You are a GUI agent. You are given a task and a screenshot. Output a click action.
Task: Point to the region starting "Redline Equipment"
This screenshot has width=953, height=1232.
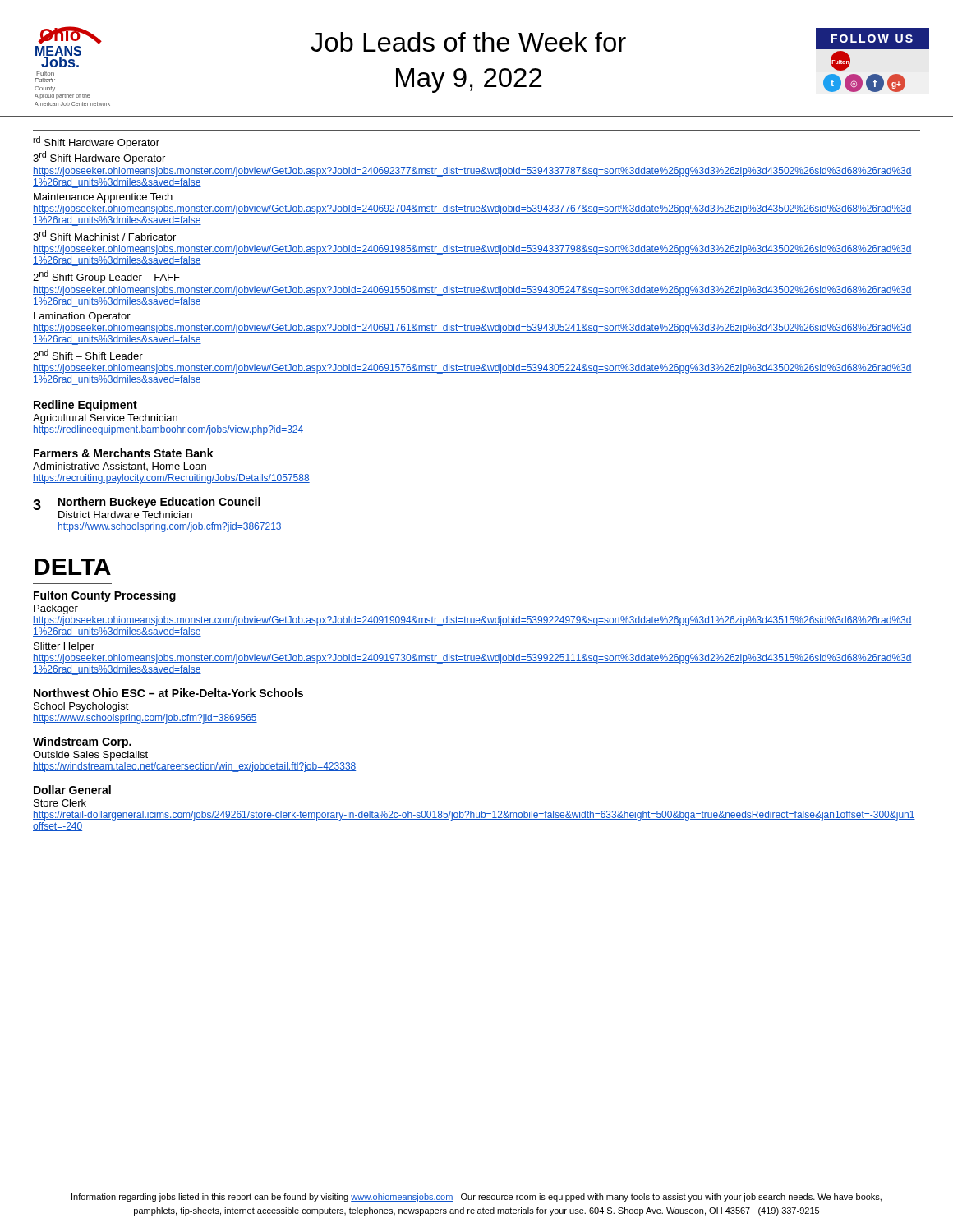(x=85, y=405)
